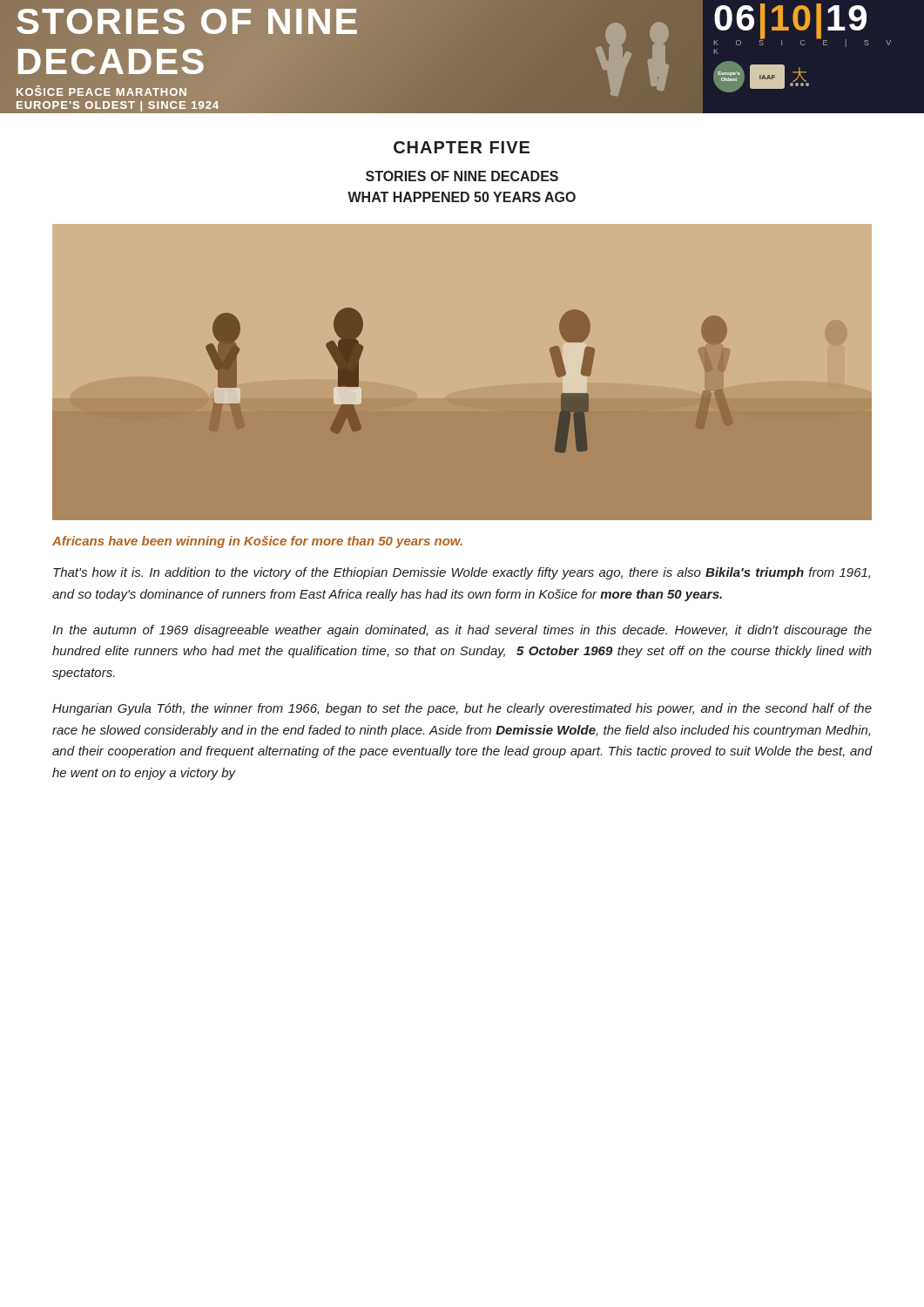Locate the block starting "In the autumn"
The image size is (924, 1307).
462,651
